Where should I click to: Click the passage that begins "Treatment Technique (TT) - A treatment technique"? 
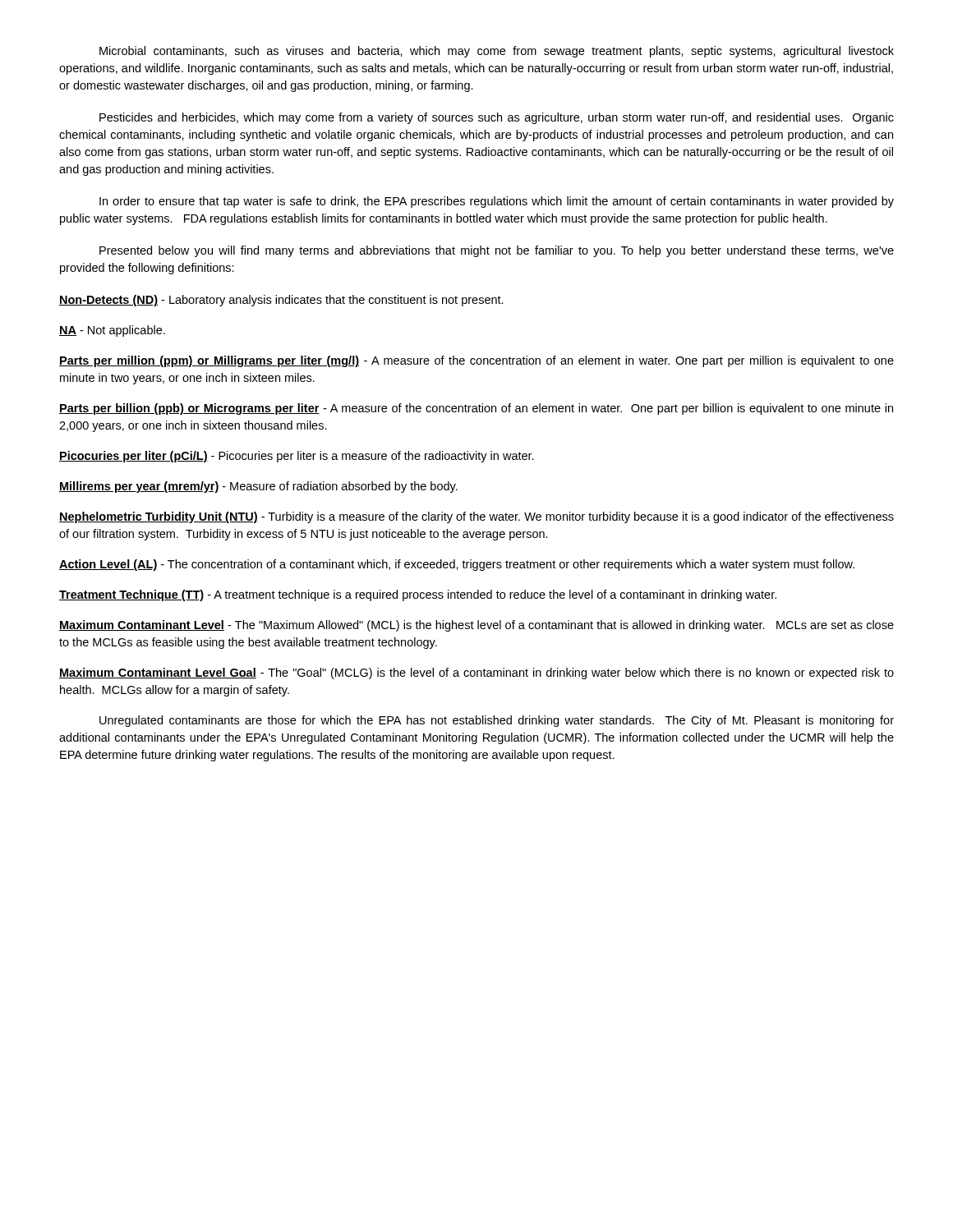476,595
